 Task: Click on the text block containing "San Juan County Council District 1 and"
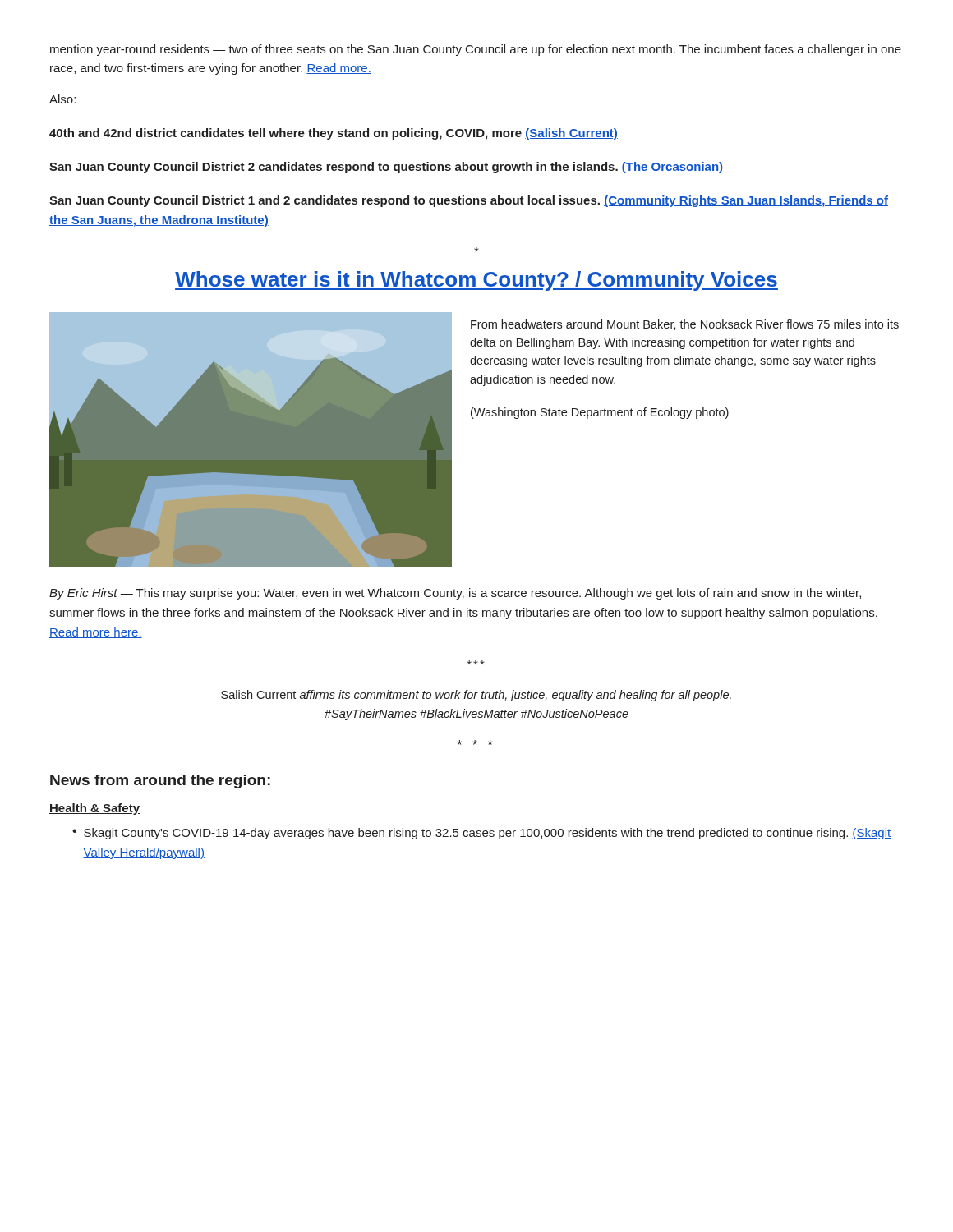[469, 210]
